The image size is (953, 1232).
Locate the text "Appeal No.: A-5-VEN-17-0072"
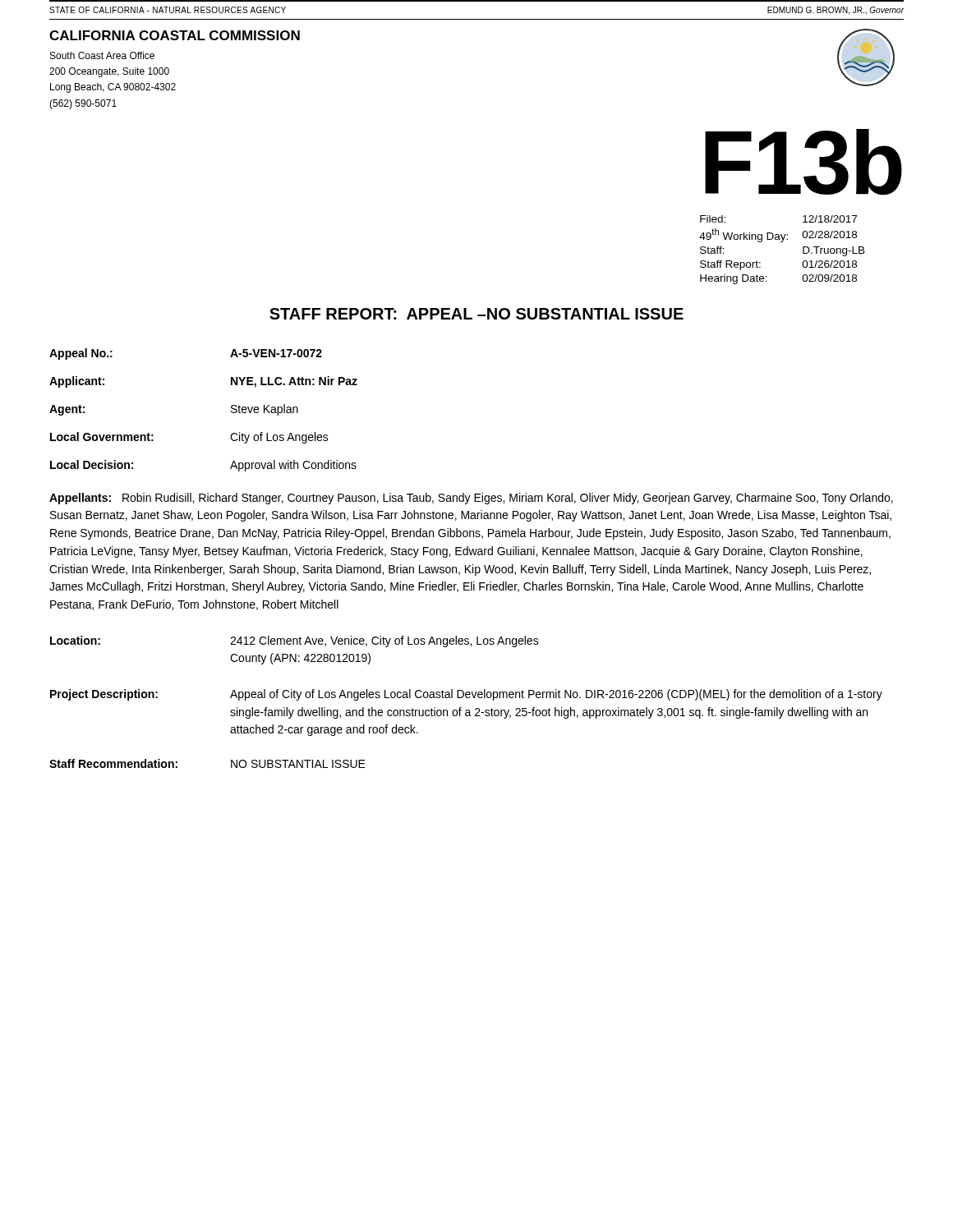pos(79,354)
